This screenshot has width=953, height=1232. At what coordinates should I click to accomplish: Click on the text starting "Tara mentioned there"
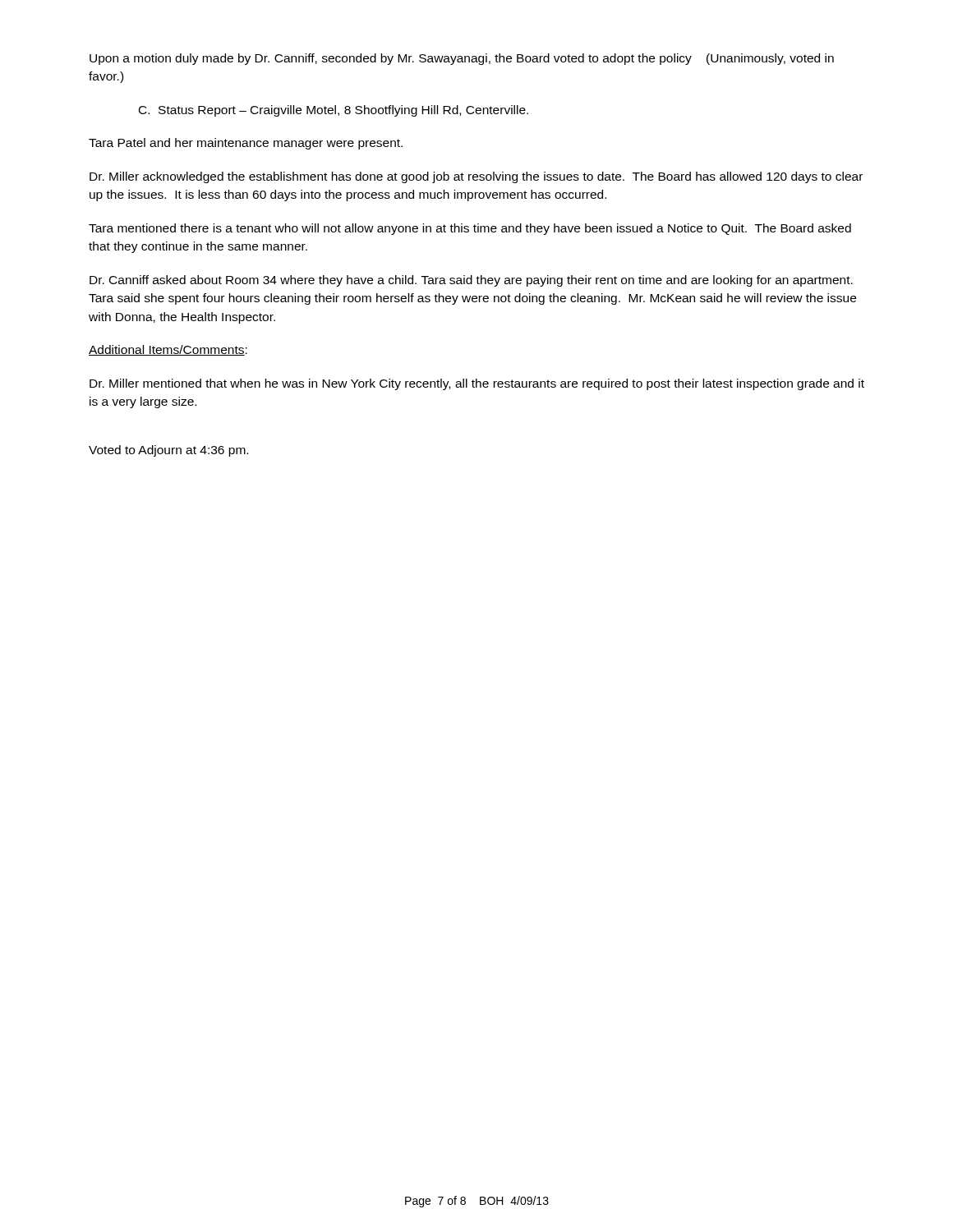470,237
